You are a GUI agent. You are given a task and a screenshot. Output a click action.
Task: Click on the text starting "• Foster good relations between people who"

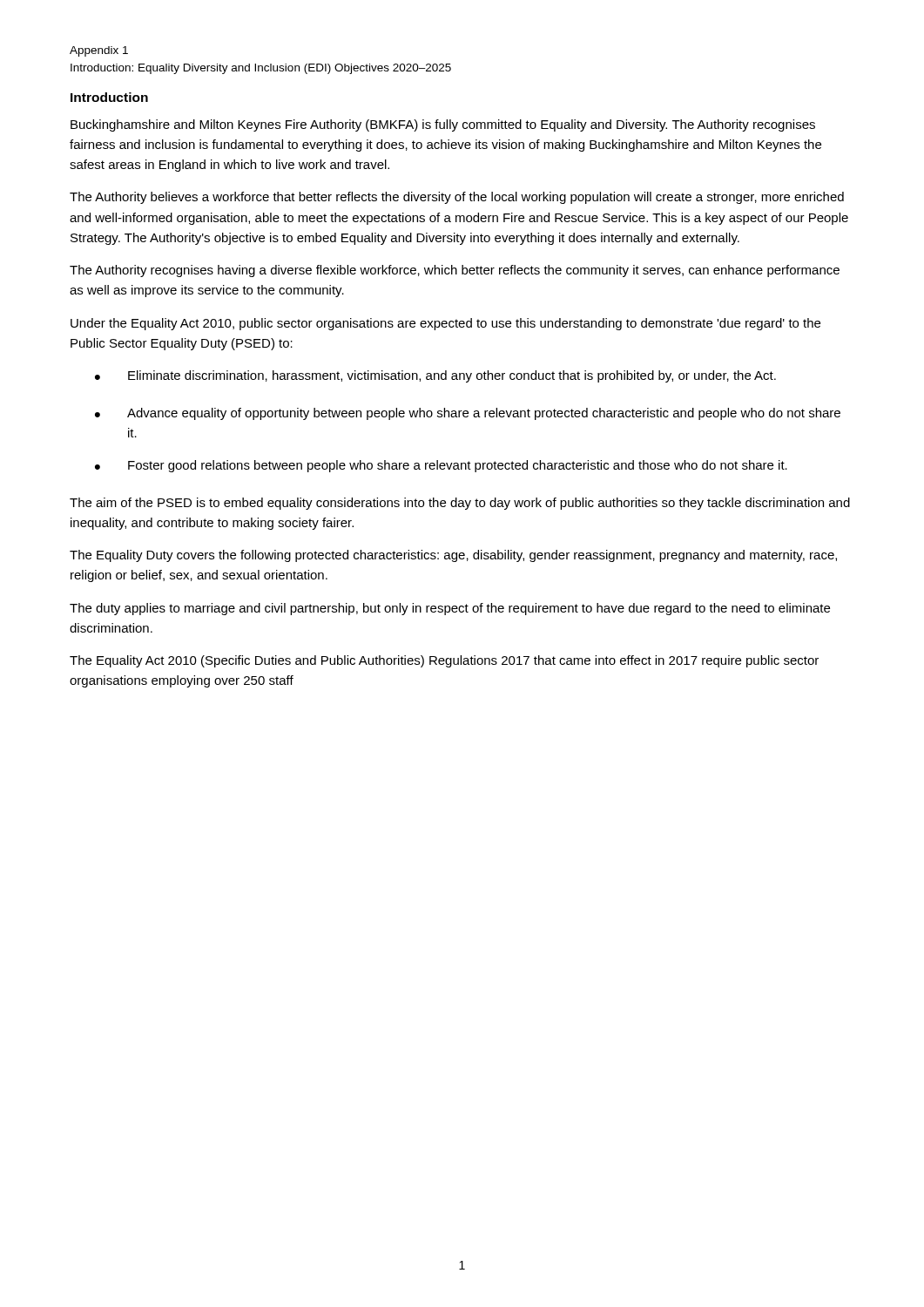click(x=474, y=467)
